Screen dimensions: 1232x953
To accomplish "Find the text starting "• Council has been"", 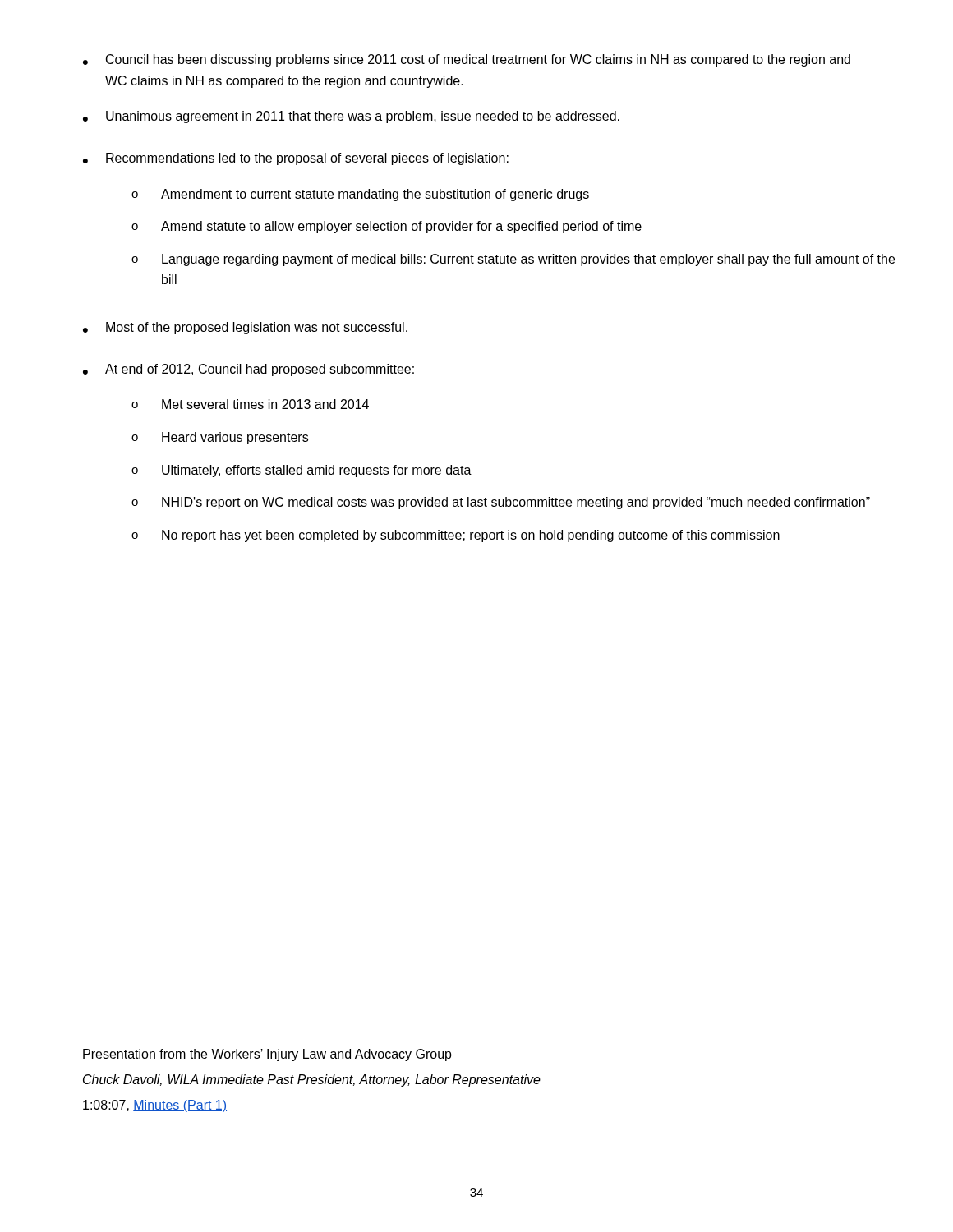I will [468, 70].
